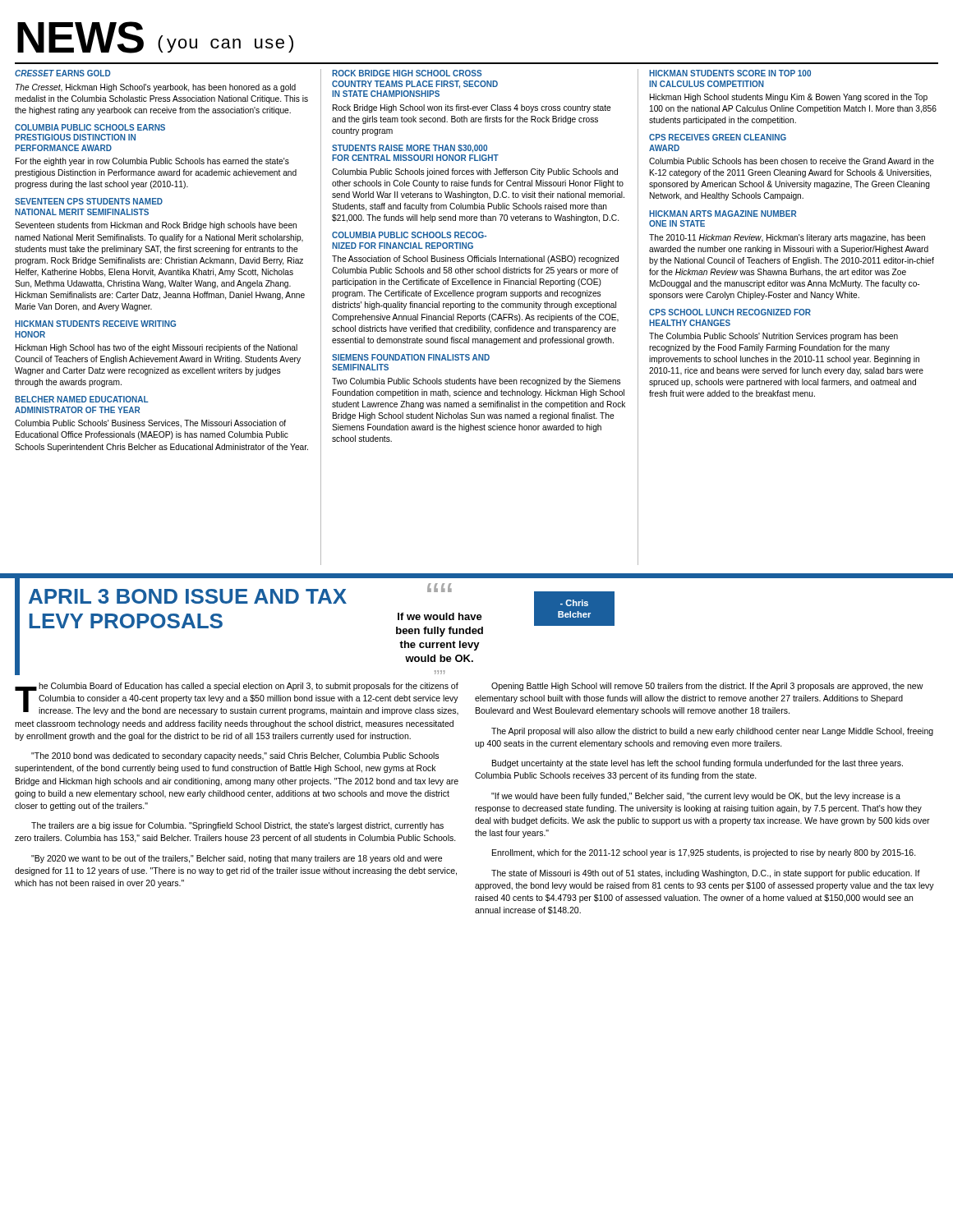The height and width of the screenshot is (1232, 953).
Task: Locate the block starting "STUDENTS RAISE MORE"
Action: 479,184
